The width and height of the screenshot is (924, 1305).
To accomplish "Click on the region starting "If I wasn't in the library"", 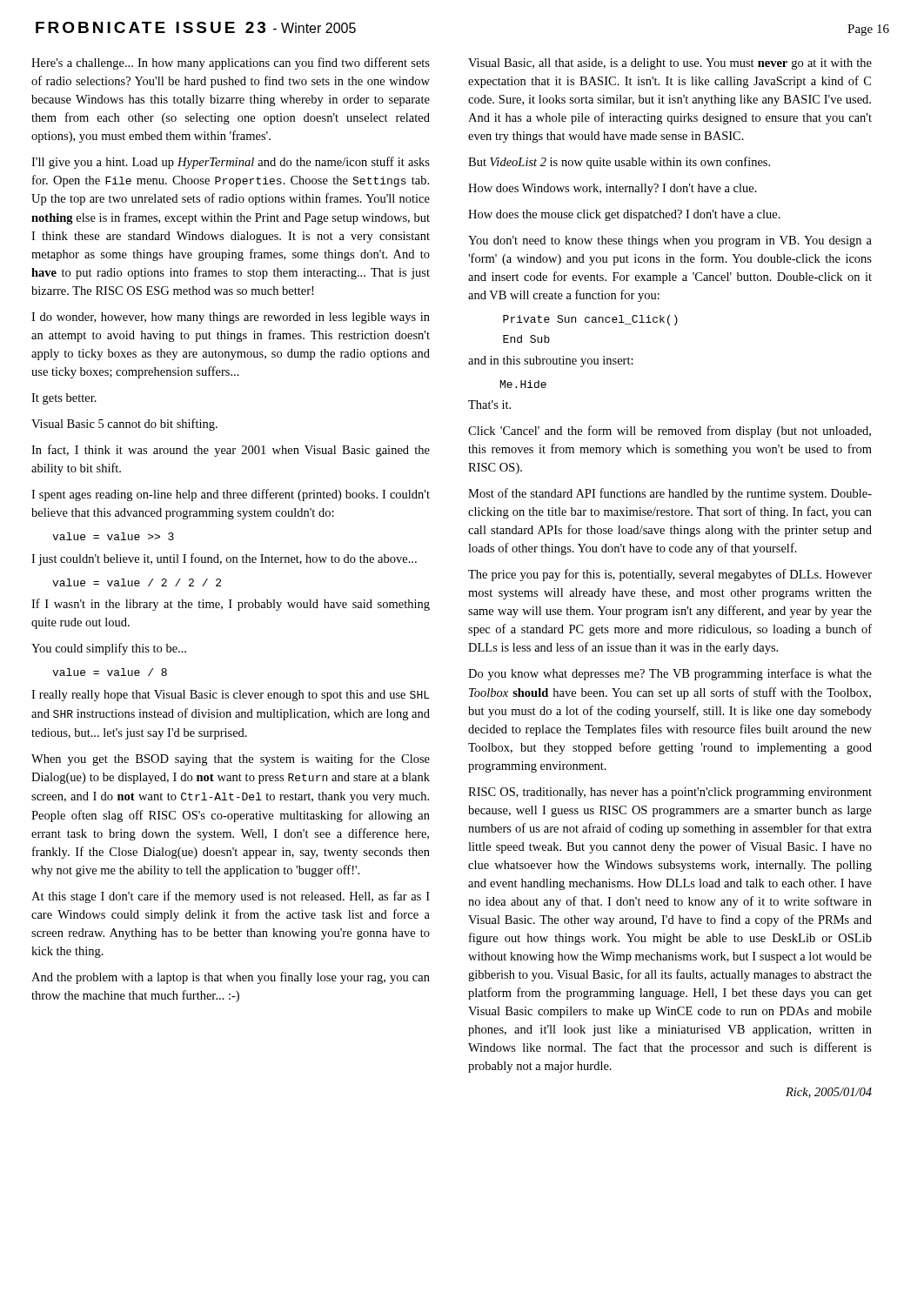I will tap(231, 614).
